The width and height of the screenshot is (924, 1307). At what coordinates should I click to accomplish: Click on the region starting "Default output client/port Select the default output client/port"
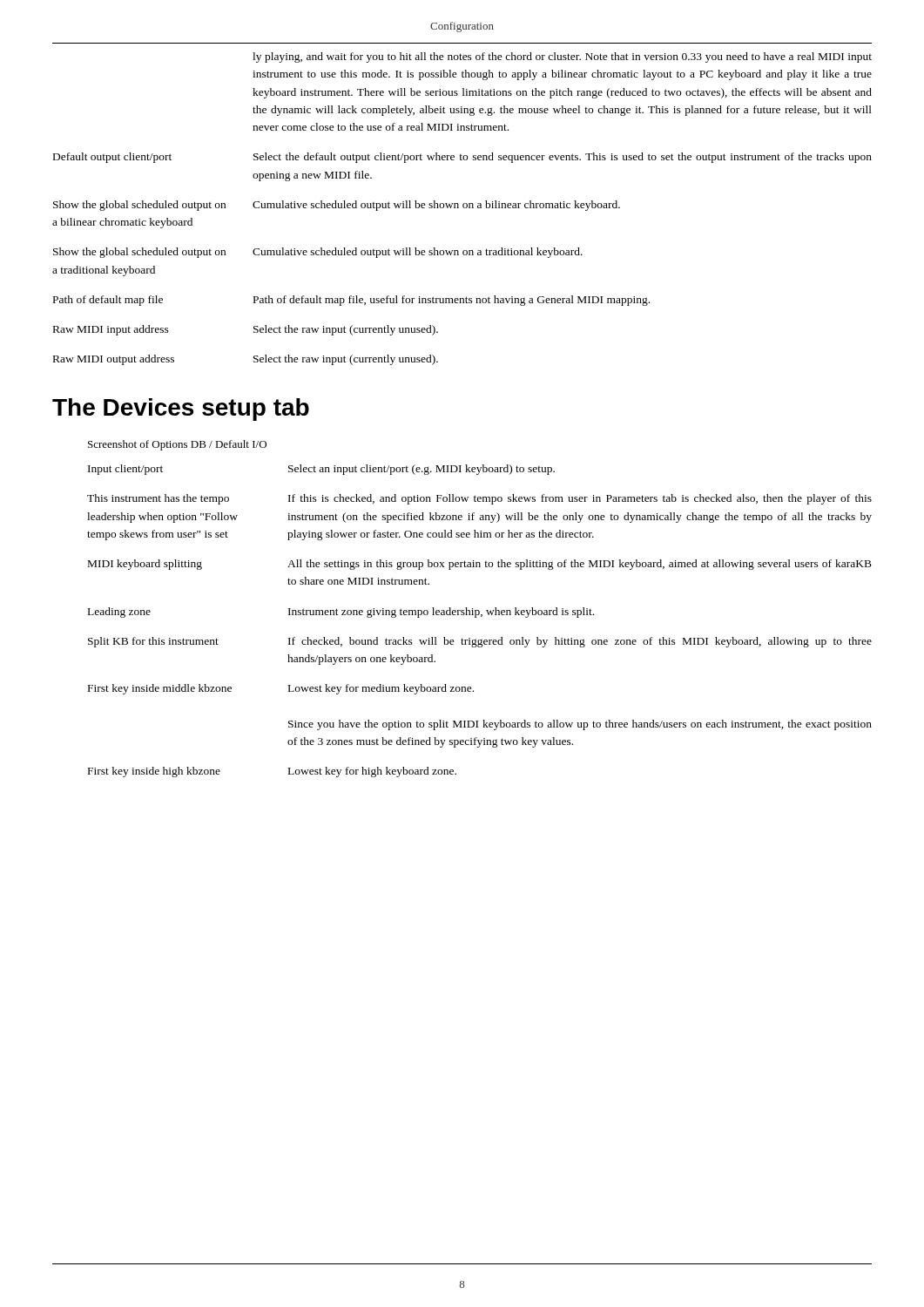click(x=462, y=166)
